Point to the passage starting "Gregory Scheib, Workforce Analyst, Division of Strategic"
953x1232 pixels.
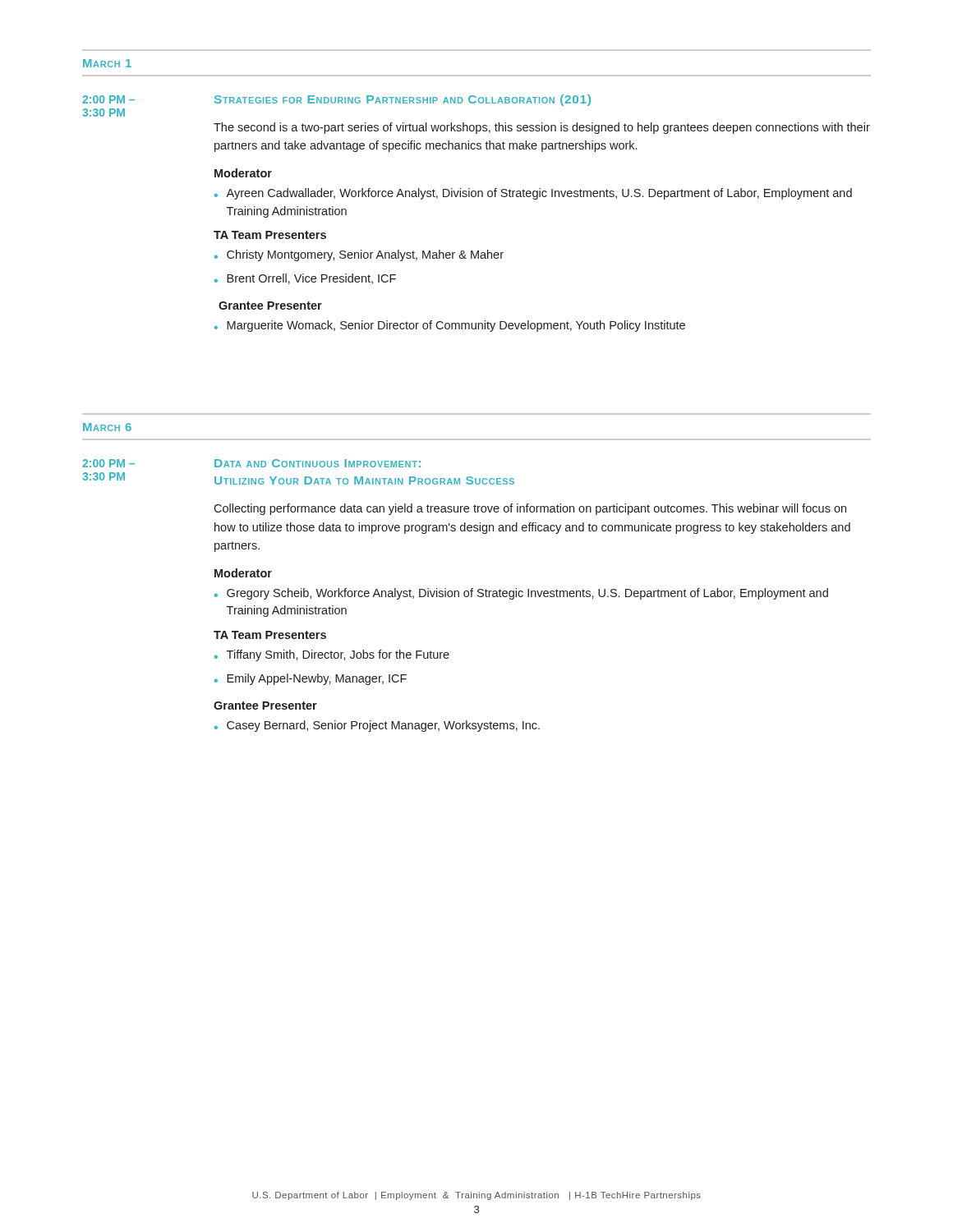pos(528,602)
